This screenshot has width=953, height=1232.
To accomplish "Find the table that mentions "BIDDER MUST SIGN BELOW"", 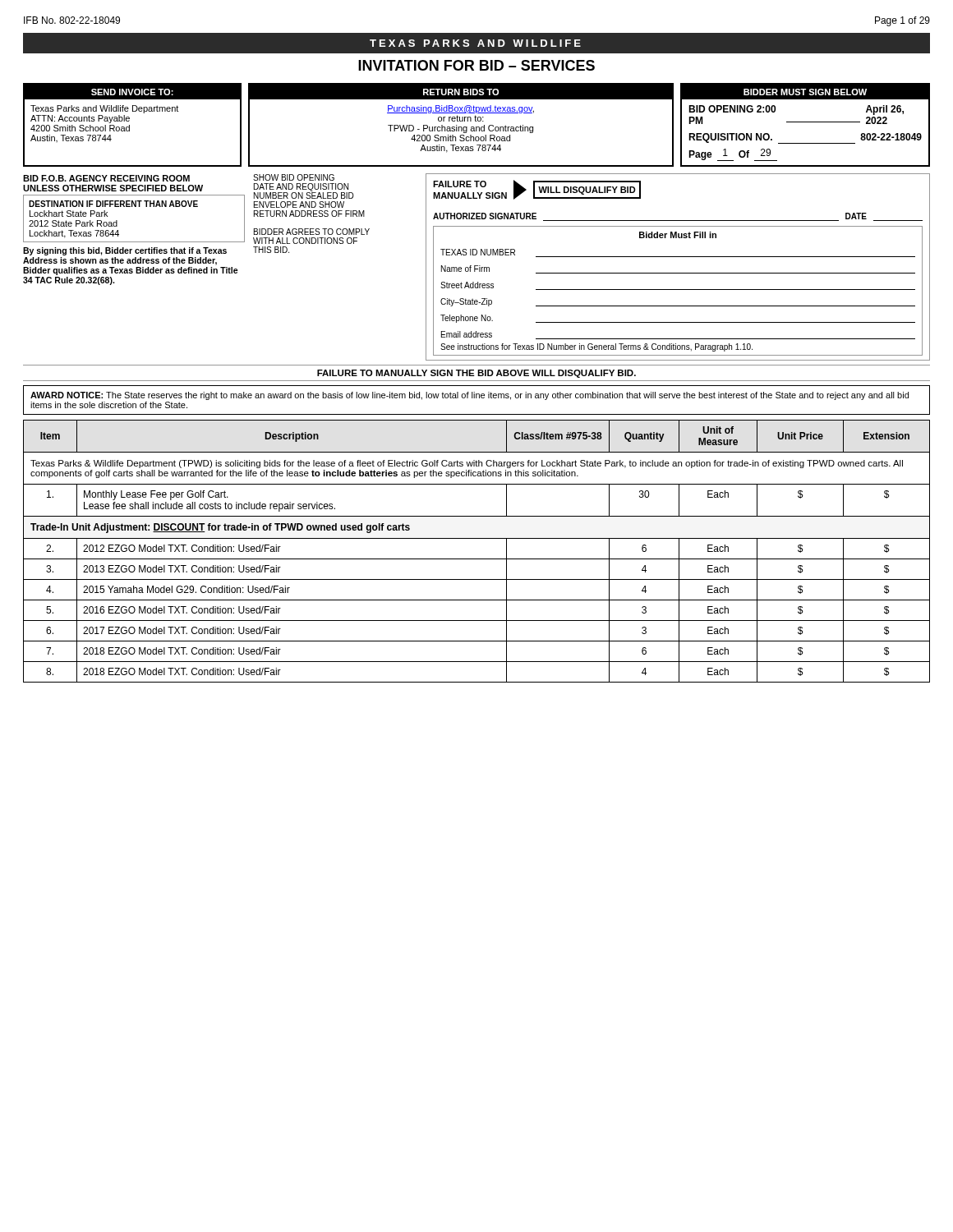I will [x=805, y=125].
